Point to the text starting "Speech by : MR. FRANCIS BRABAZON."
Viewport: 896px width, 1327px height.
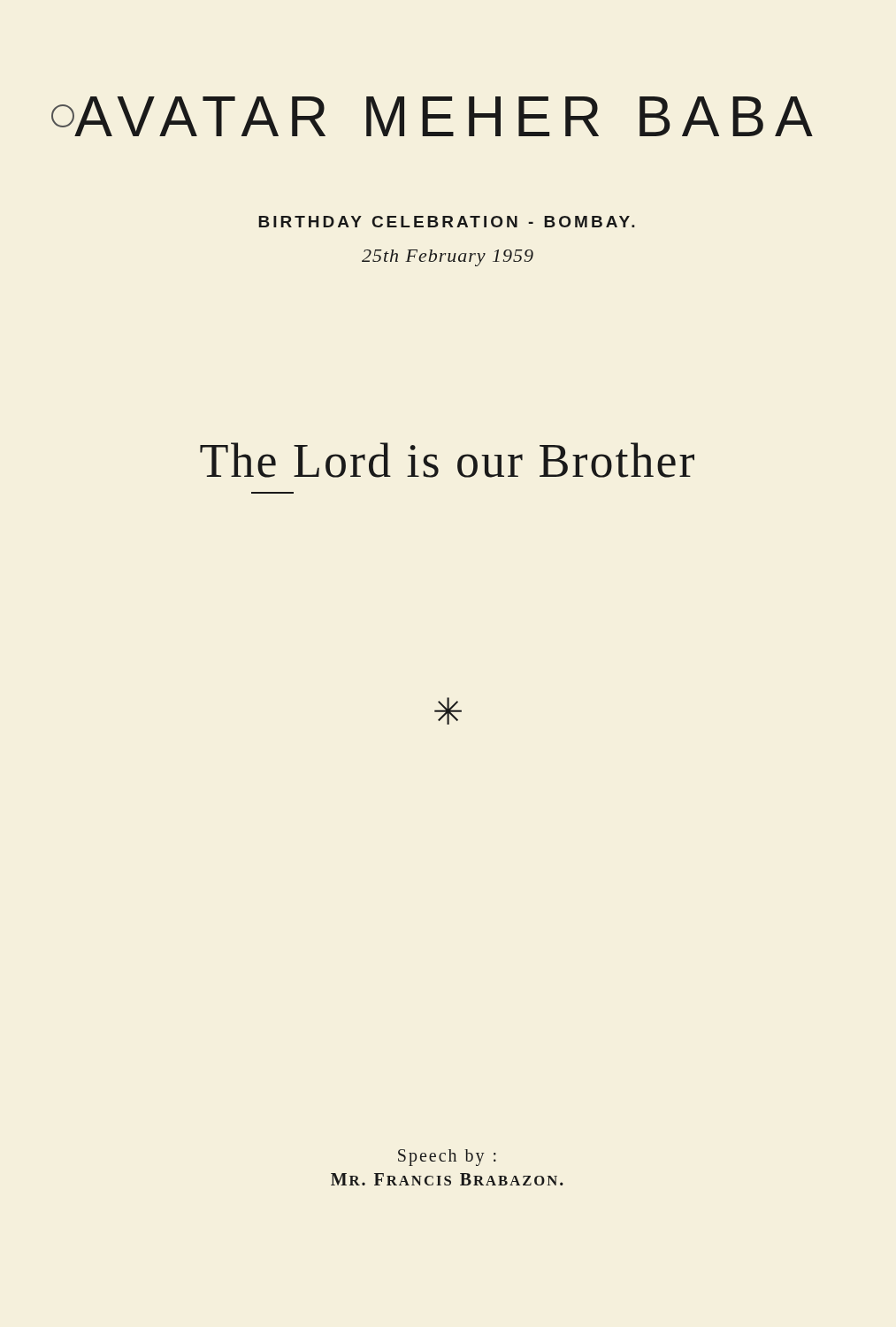(448, 1168)
